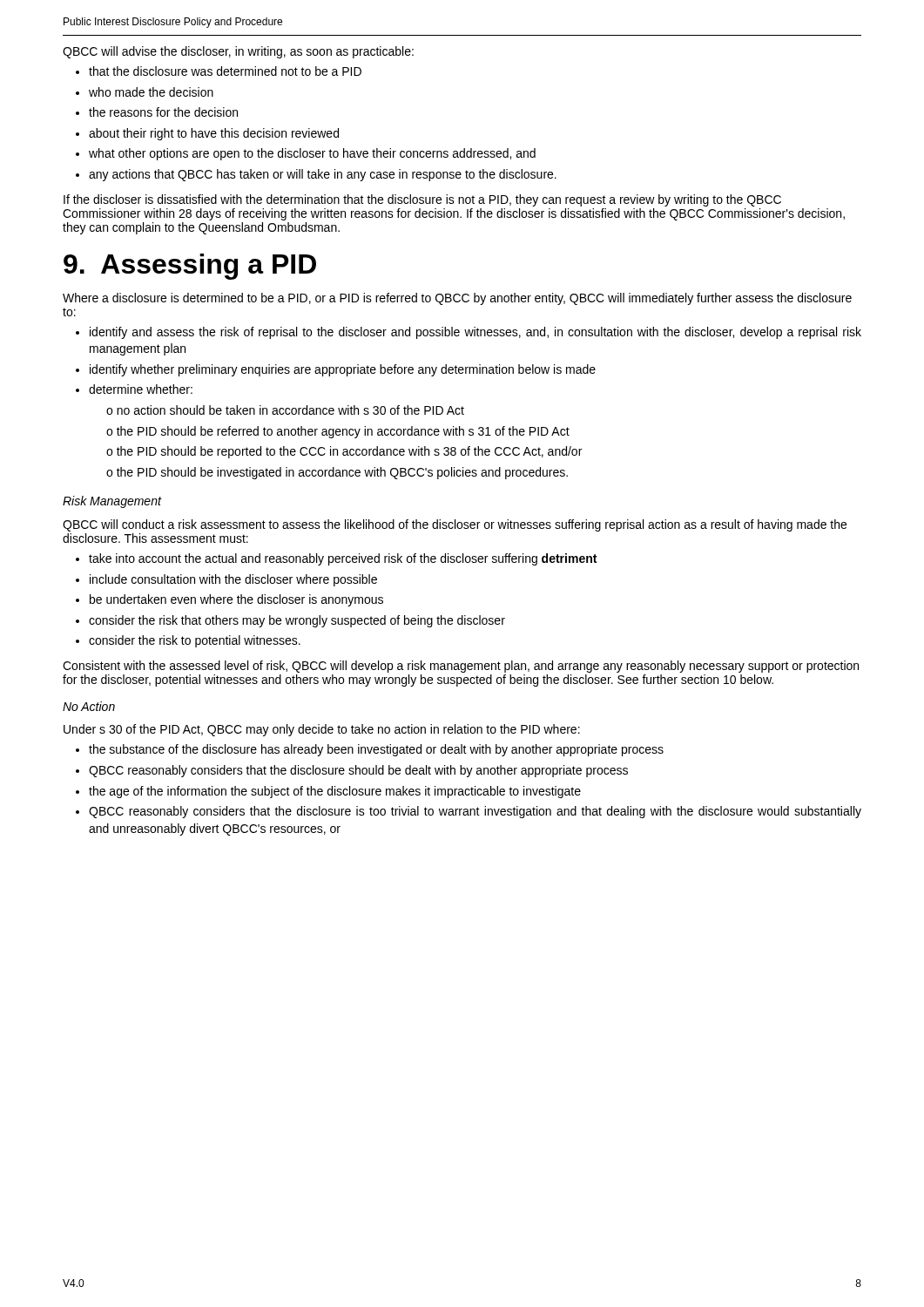Find the list item that says "what other options are open to the"
Screen dimensions: 1307x924
click(x=312, y=154)
